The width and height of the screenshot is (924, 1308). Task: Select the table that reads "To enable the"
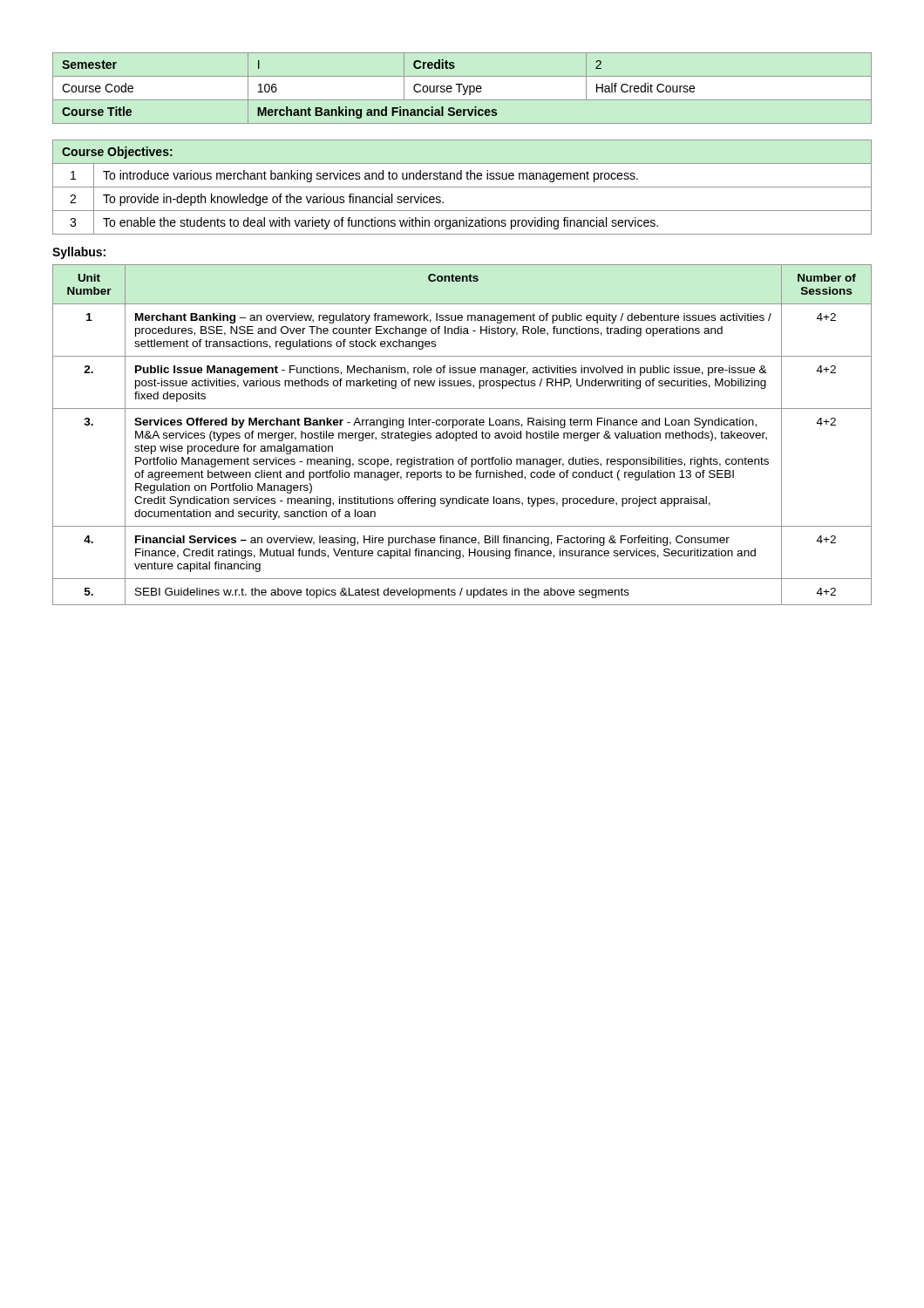462,187
